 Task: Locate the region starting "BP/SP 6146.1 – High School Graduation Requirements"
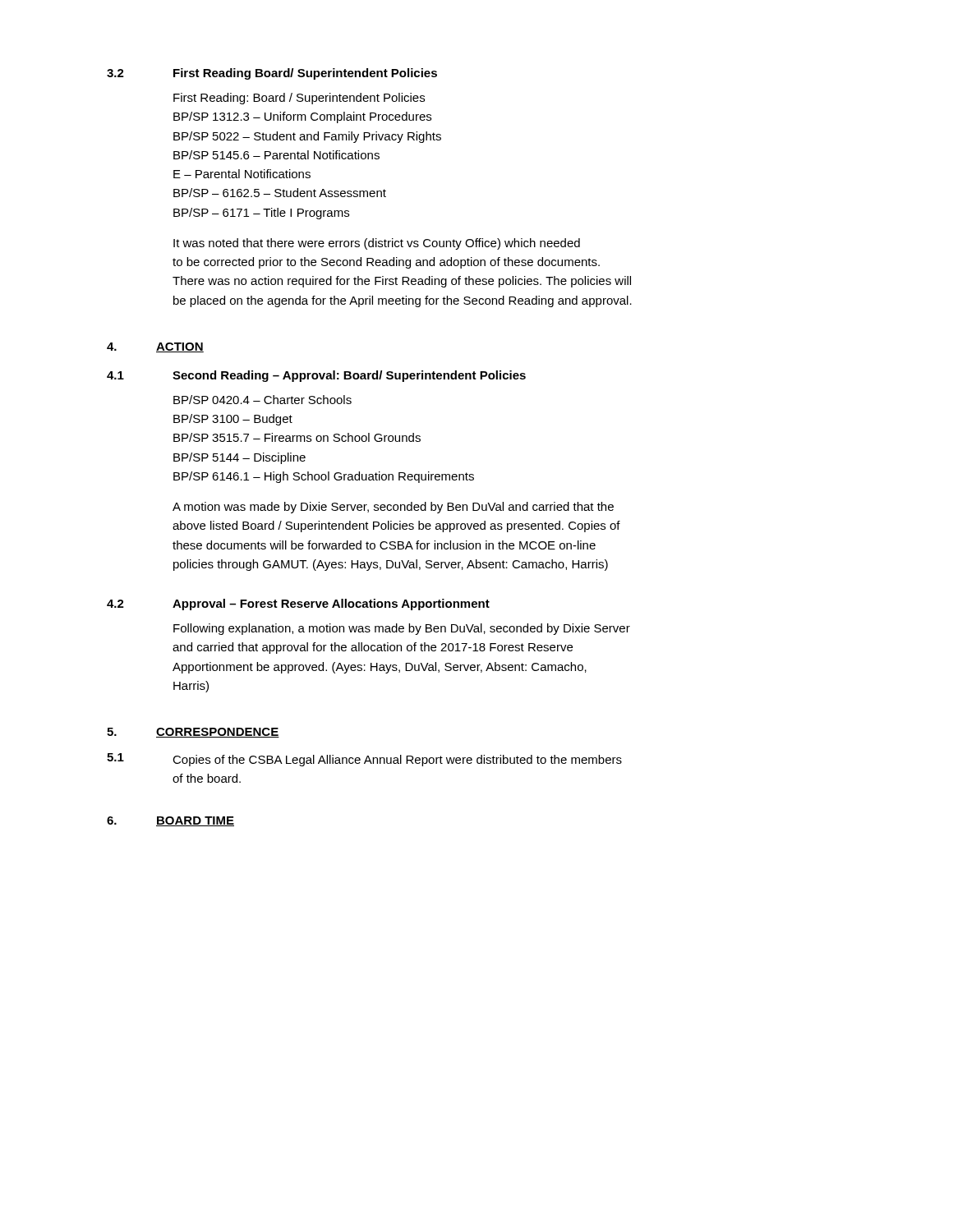point(323,476)
